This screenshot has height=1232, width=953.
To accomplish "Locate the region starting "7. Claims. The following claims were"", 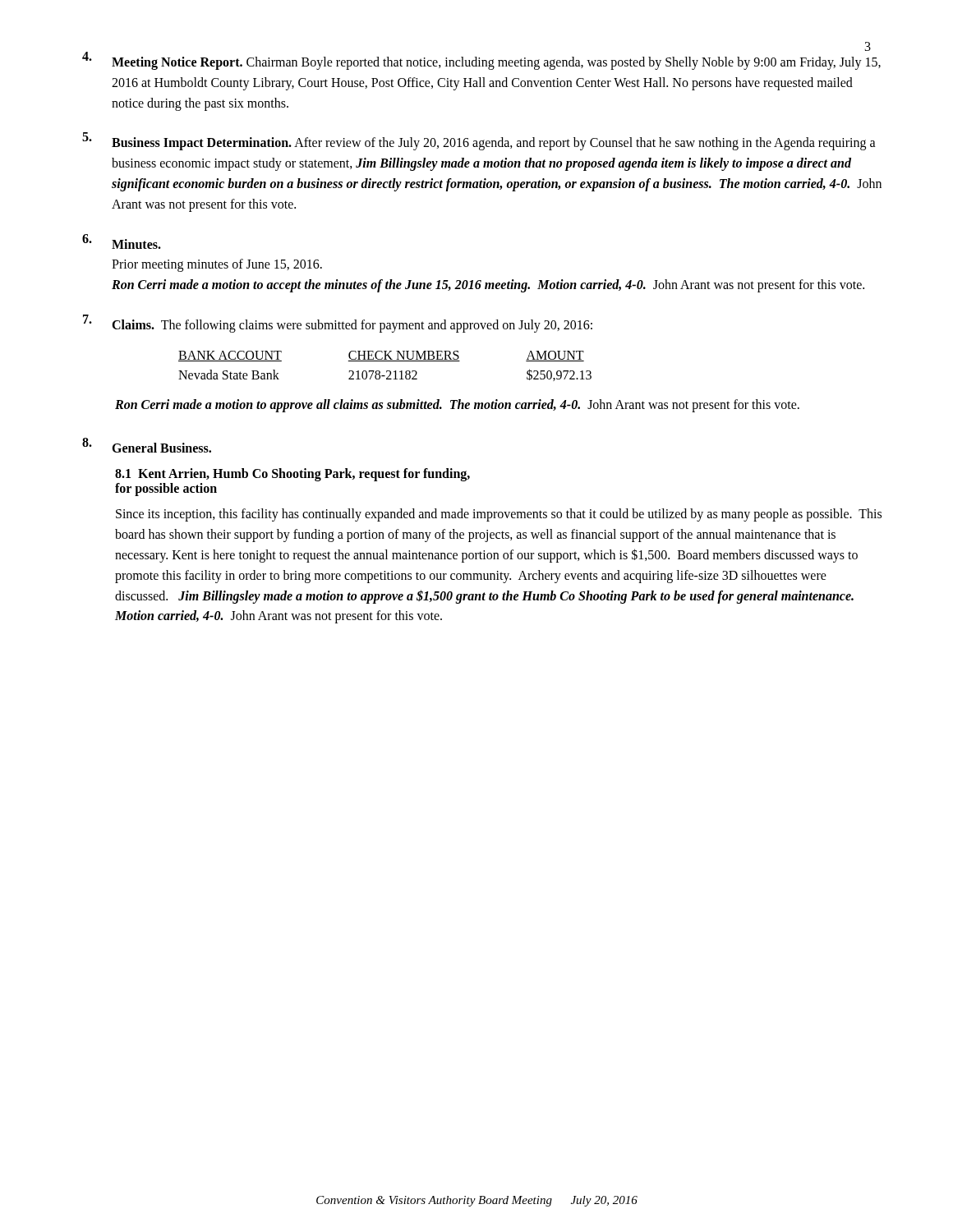I will tap(485, 324).
